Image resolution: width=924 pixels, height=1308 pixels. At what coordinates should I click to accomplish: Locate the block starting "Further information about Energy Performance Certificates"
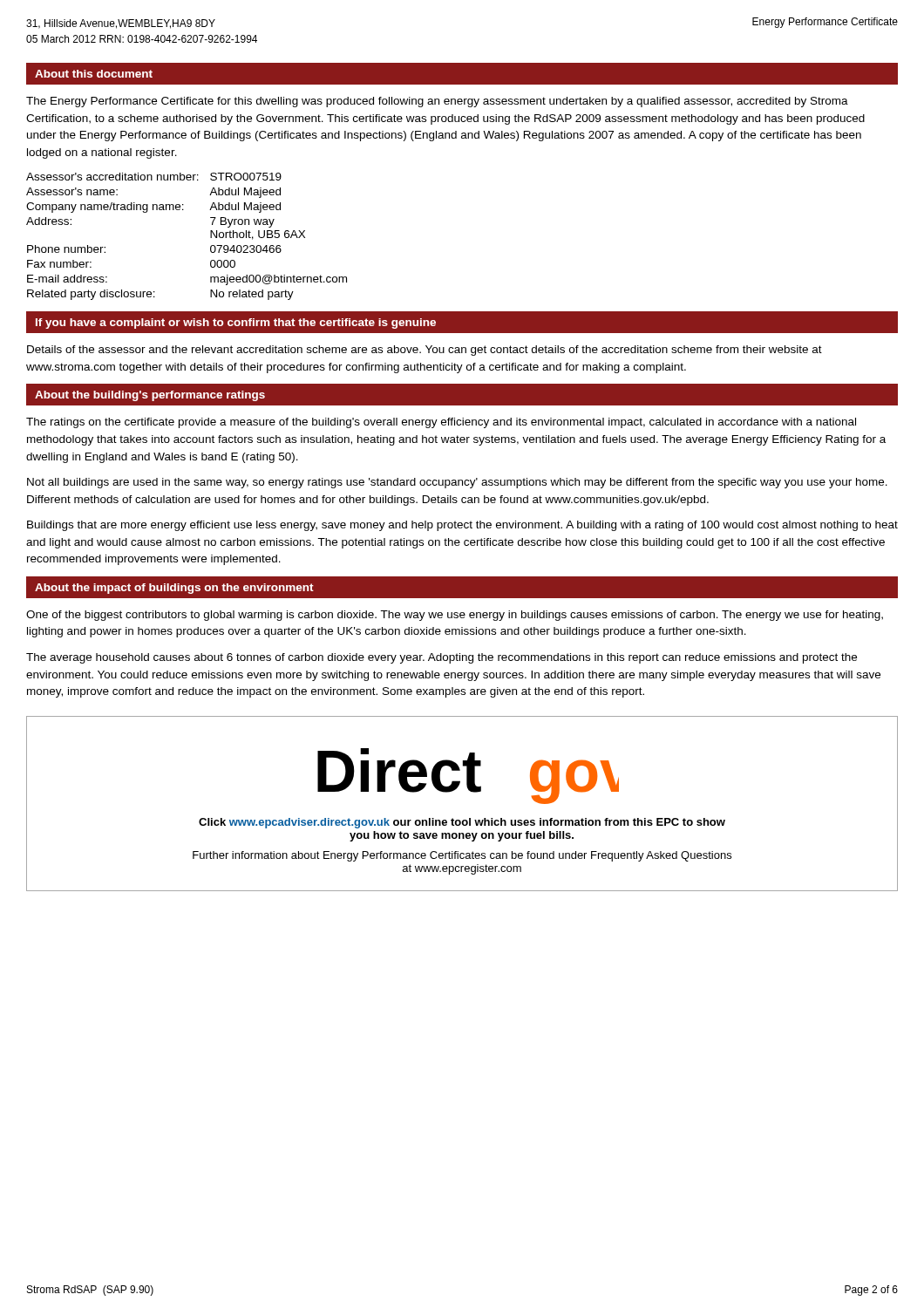point(462,861)
